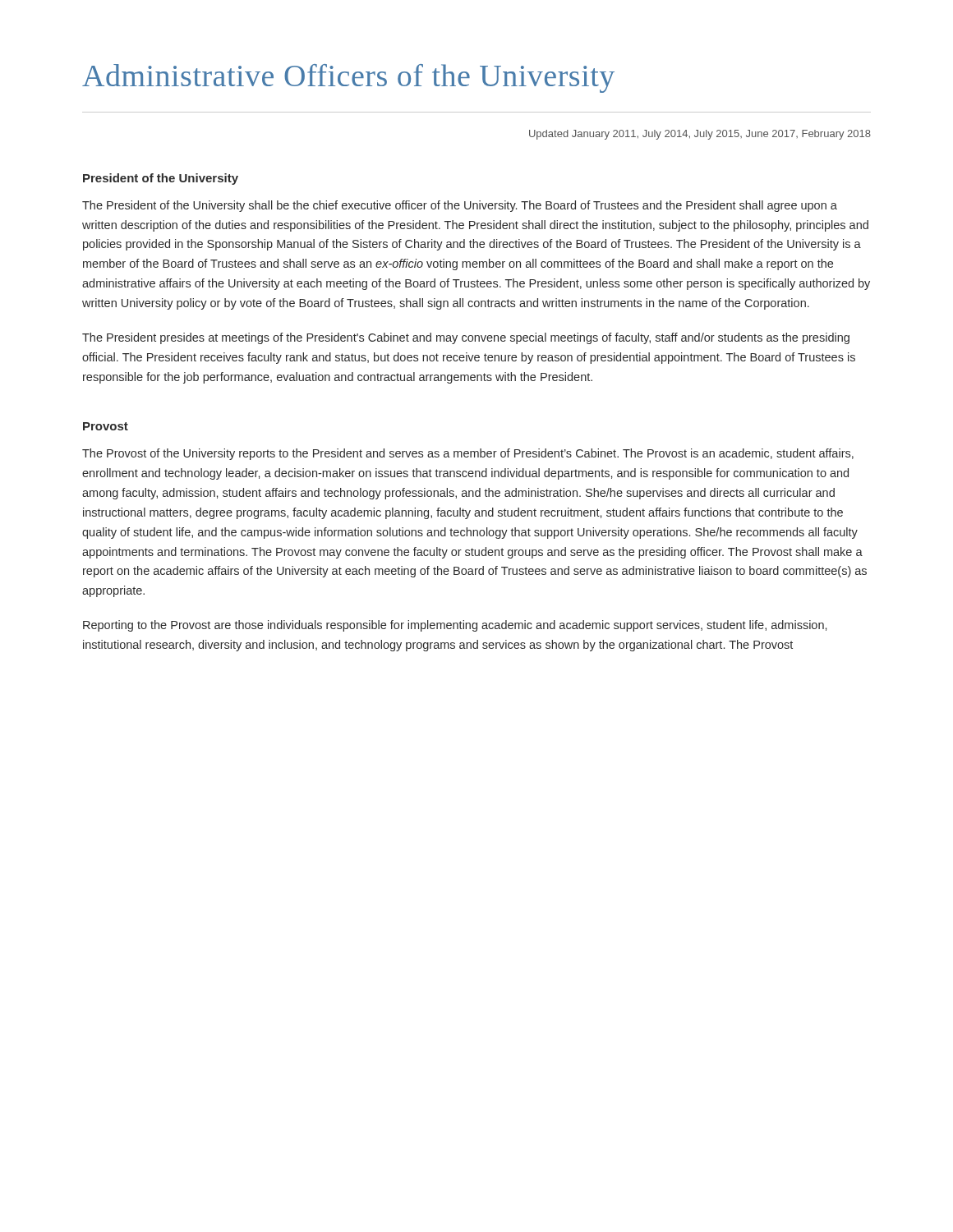Select the element starting "The Provost of the University reports to"
Viewport: 953px width, 1232px height.
[x=475, y=522]
